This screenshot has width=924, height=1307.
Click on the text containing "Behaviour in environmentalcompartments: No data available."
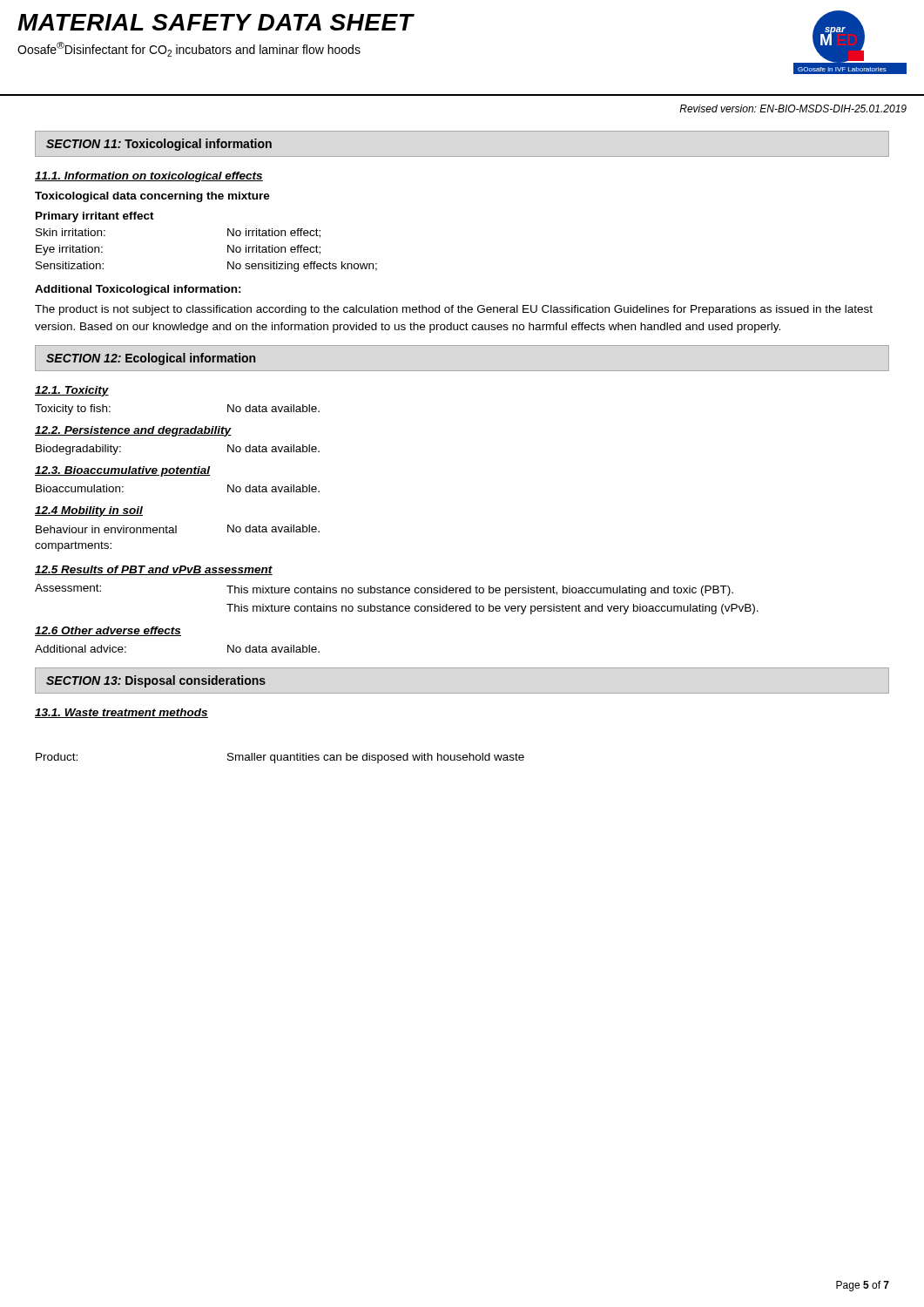click(178, 529)
